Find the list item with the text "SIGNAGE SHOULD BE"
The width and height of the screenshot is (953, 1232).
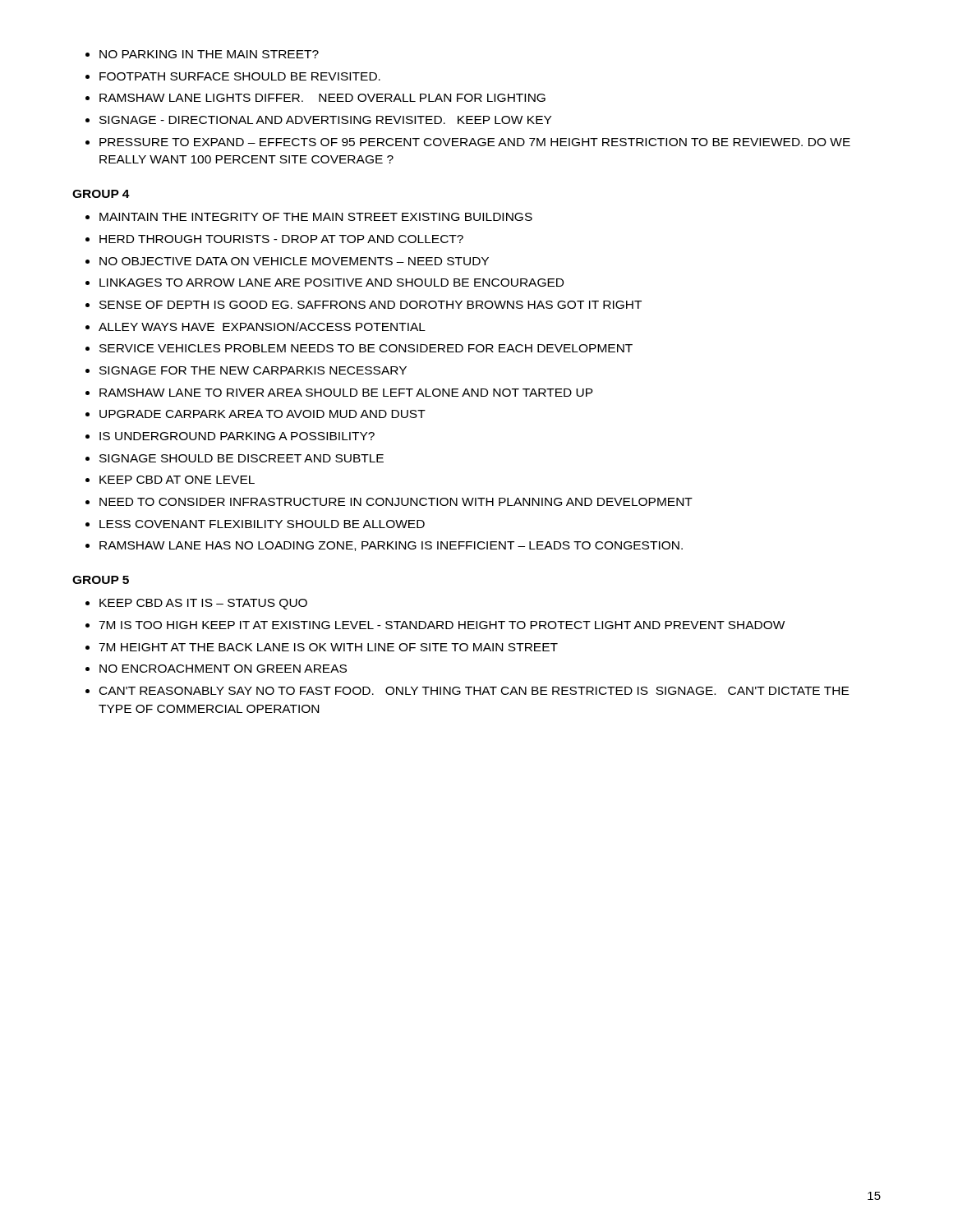[242, 458]
